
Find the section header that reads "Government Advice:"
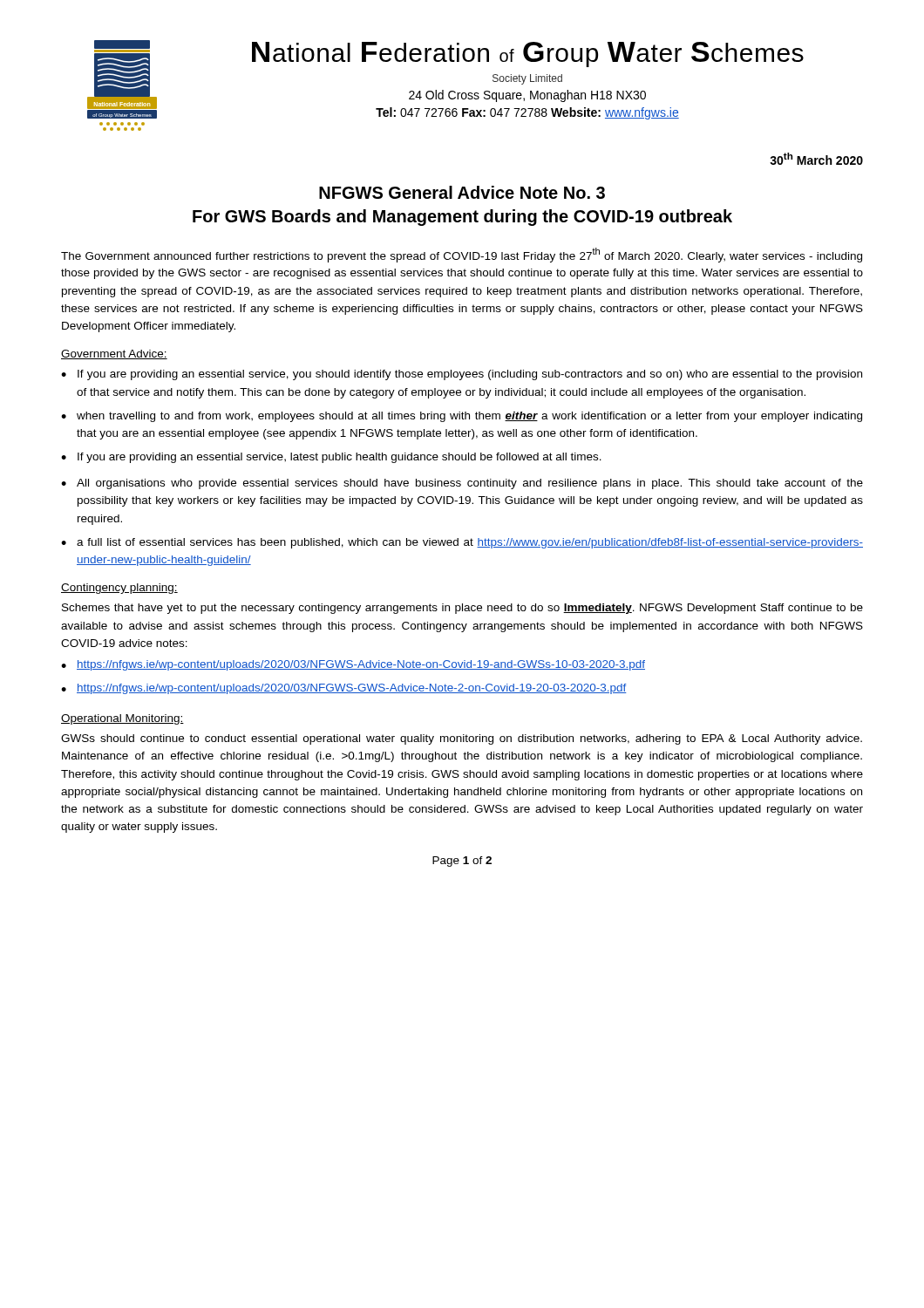point(114,354)
